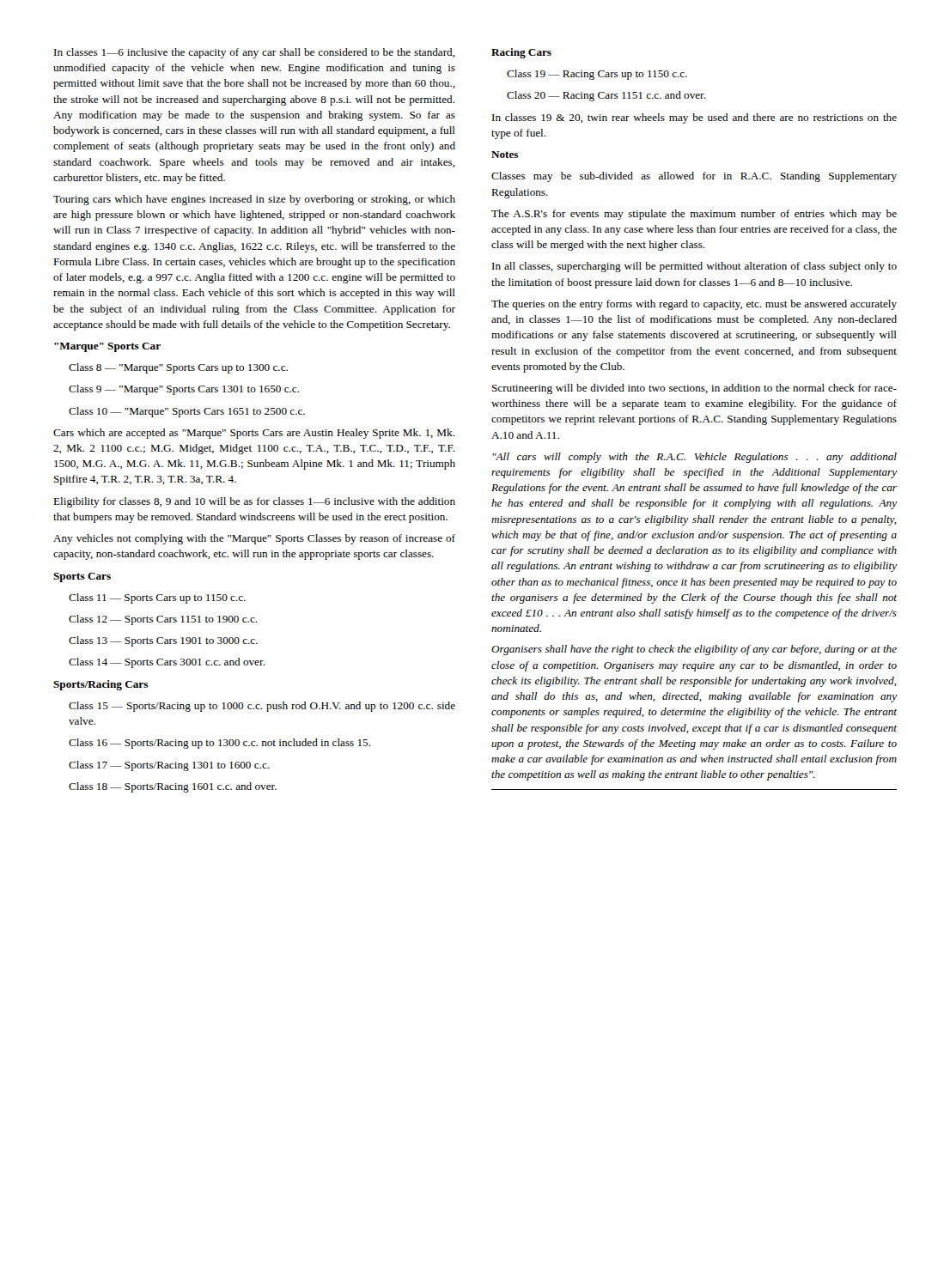The height and width of the screenshot is (1288, 950).
Task: Locate the block of text that opens with "In classes 1—6"
Action: click(254, 115)
